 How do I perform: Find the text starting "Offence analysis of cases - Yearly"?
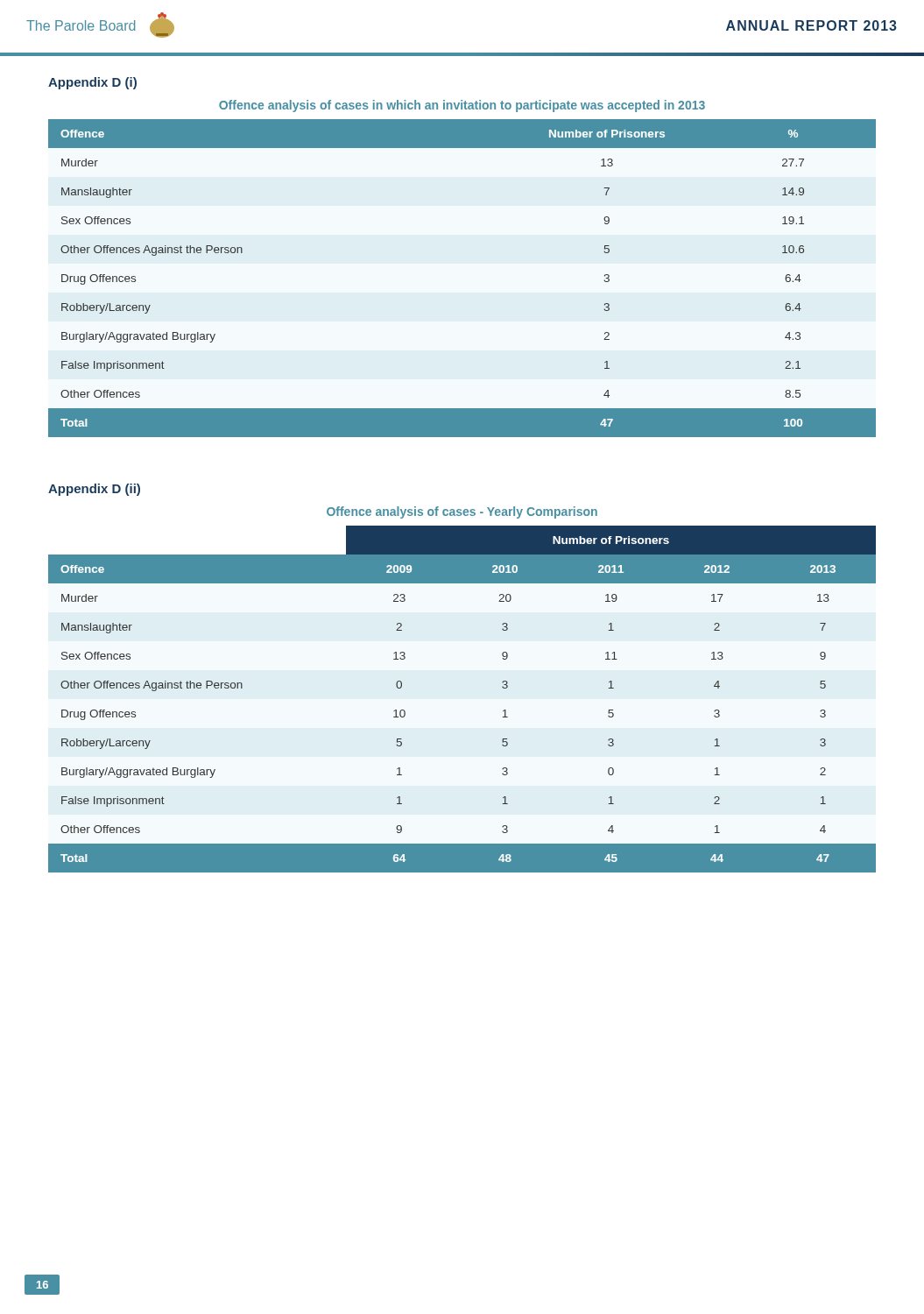[462, 512]
